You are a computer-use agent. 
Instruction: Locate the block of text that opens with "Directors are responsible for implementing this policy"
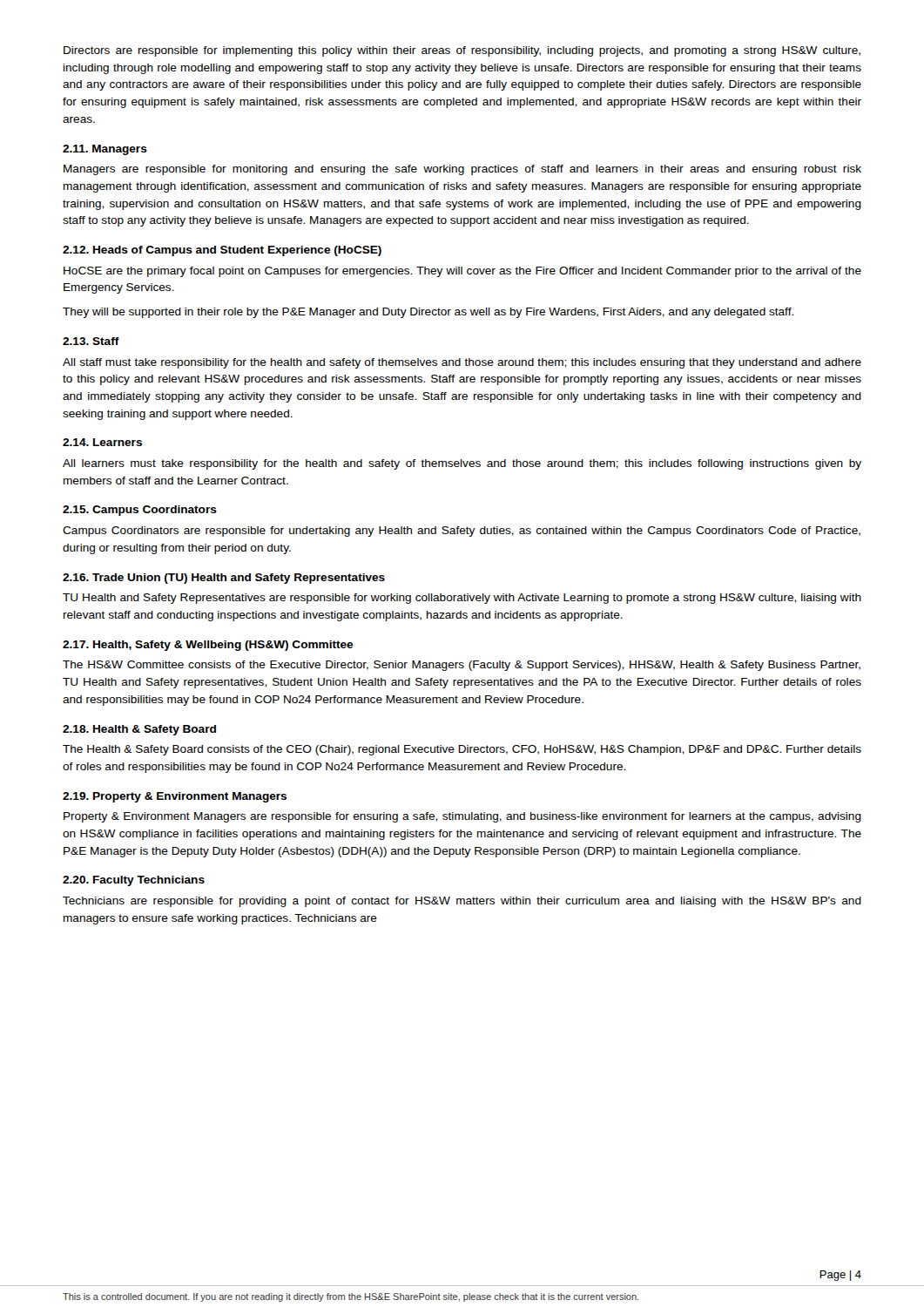[462, 85]
